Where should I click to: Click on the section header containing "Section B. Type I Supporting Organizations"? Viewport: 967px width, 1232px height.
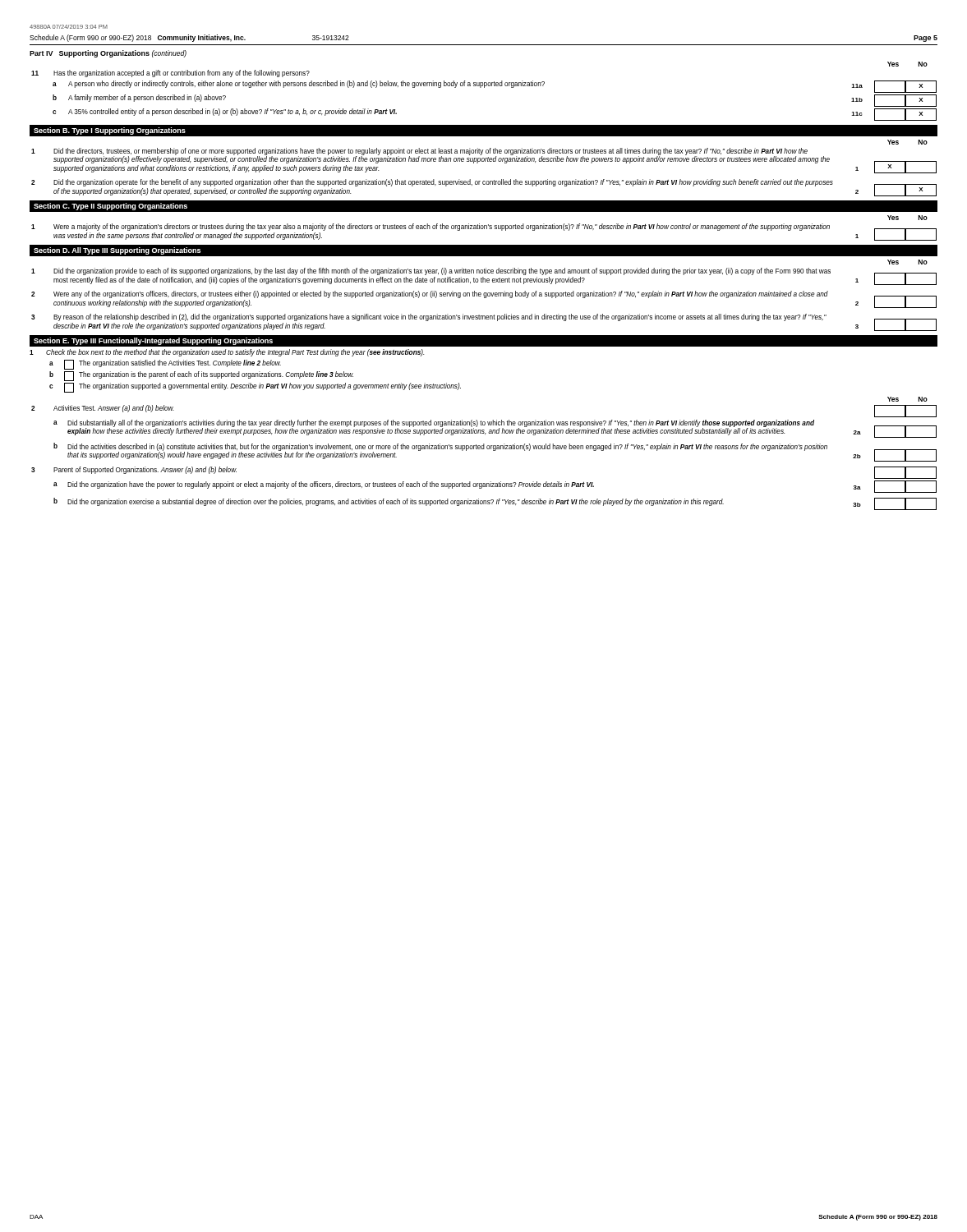coord(110,130)
